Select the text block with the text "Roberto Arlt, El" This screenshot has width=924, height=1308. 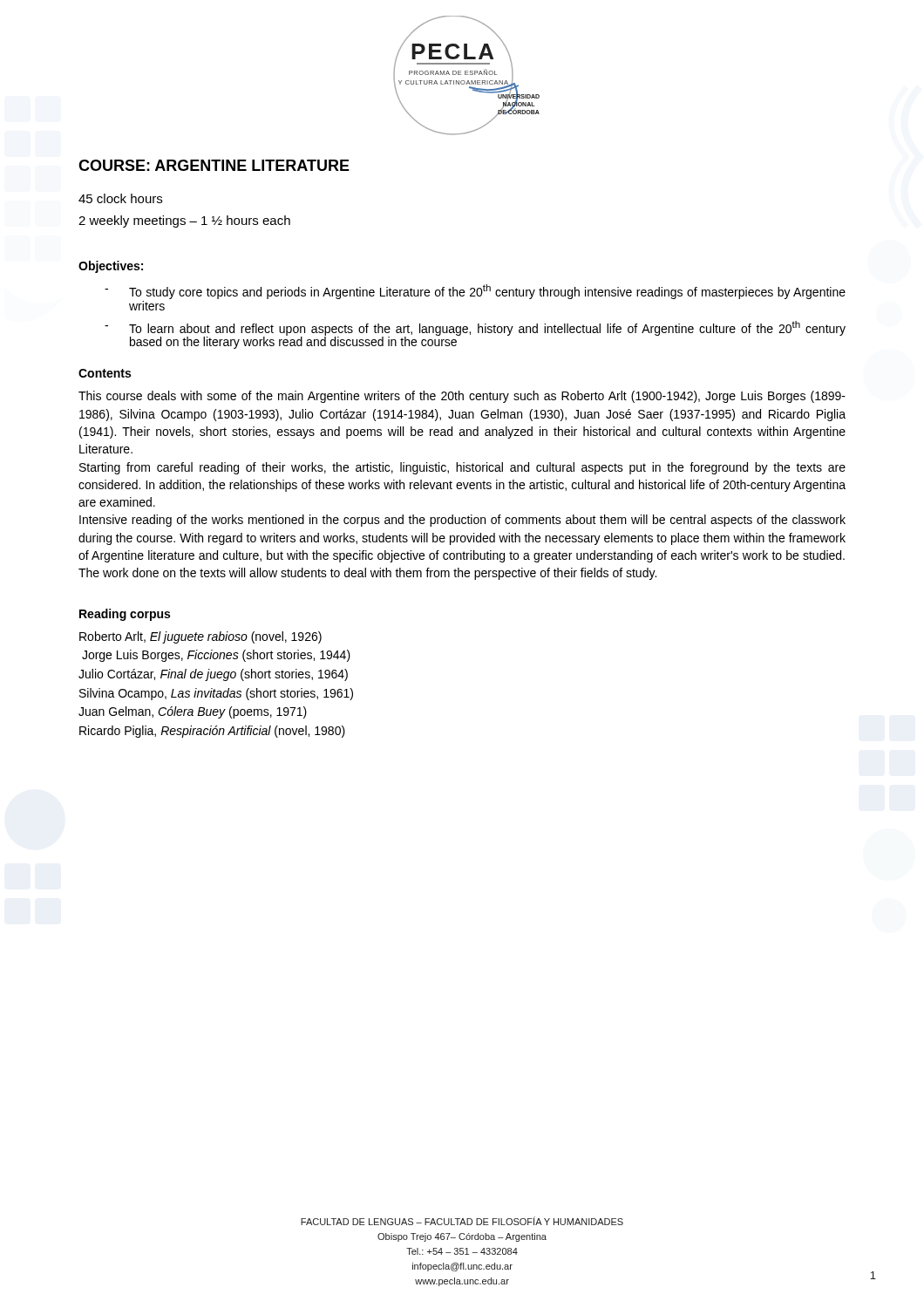point(216,683)
